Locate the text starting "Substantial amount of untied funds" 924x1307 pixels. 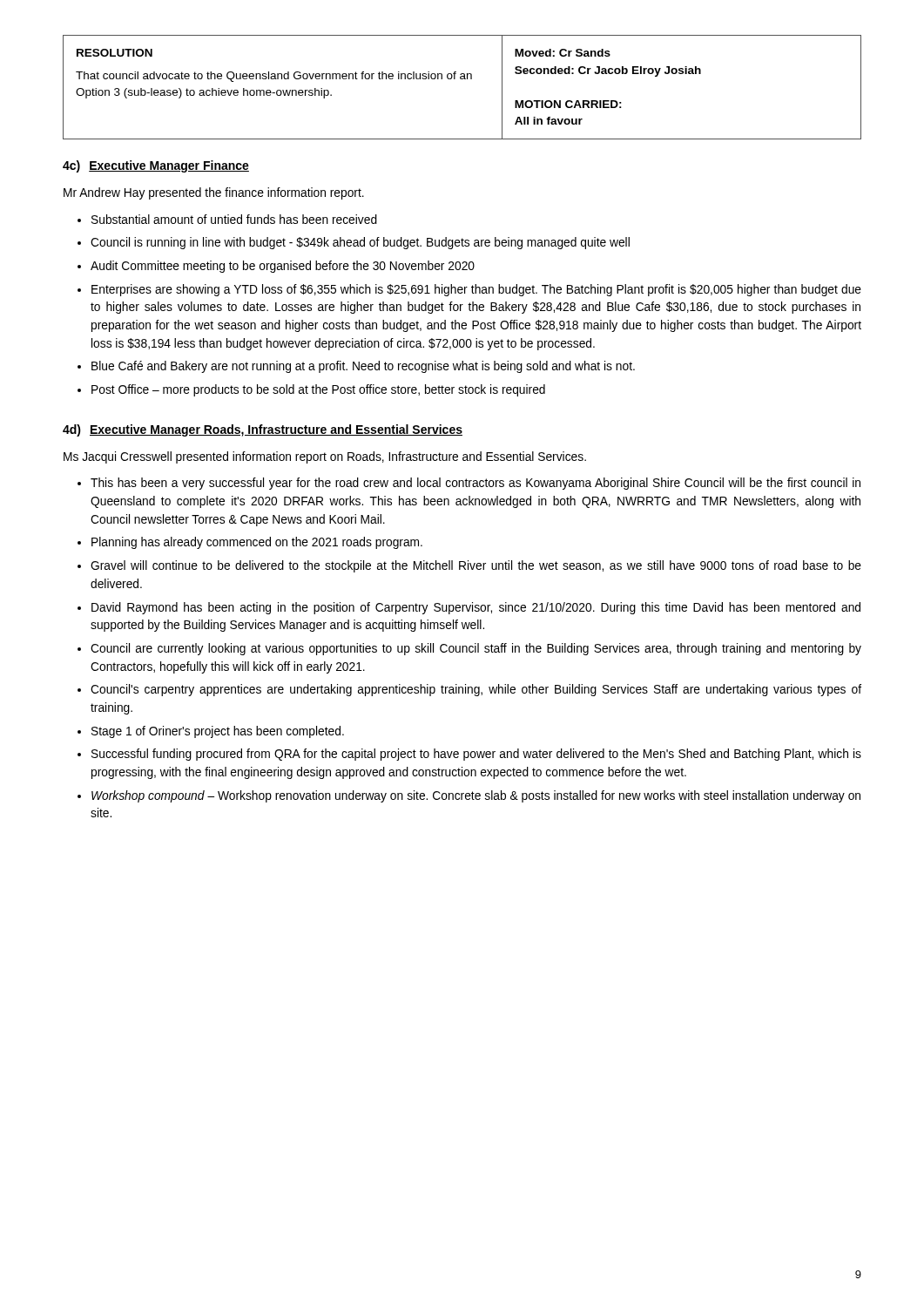tap(234, 220)
